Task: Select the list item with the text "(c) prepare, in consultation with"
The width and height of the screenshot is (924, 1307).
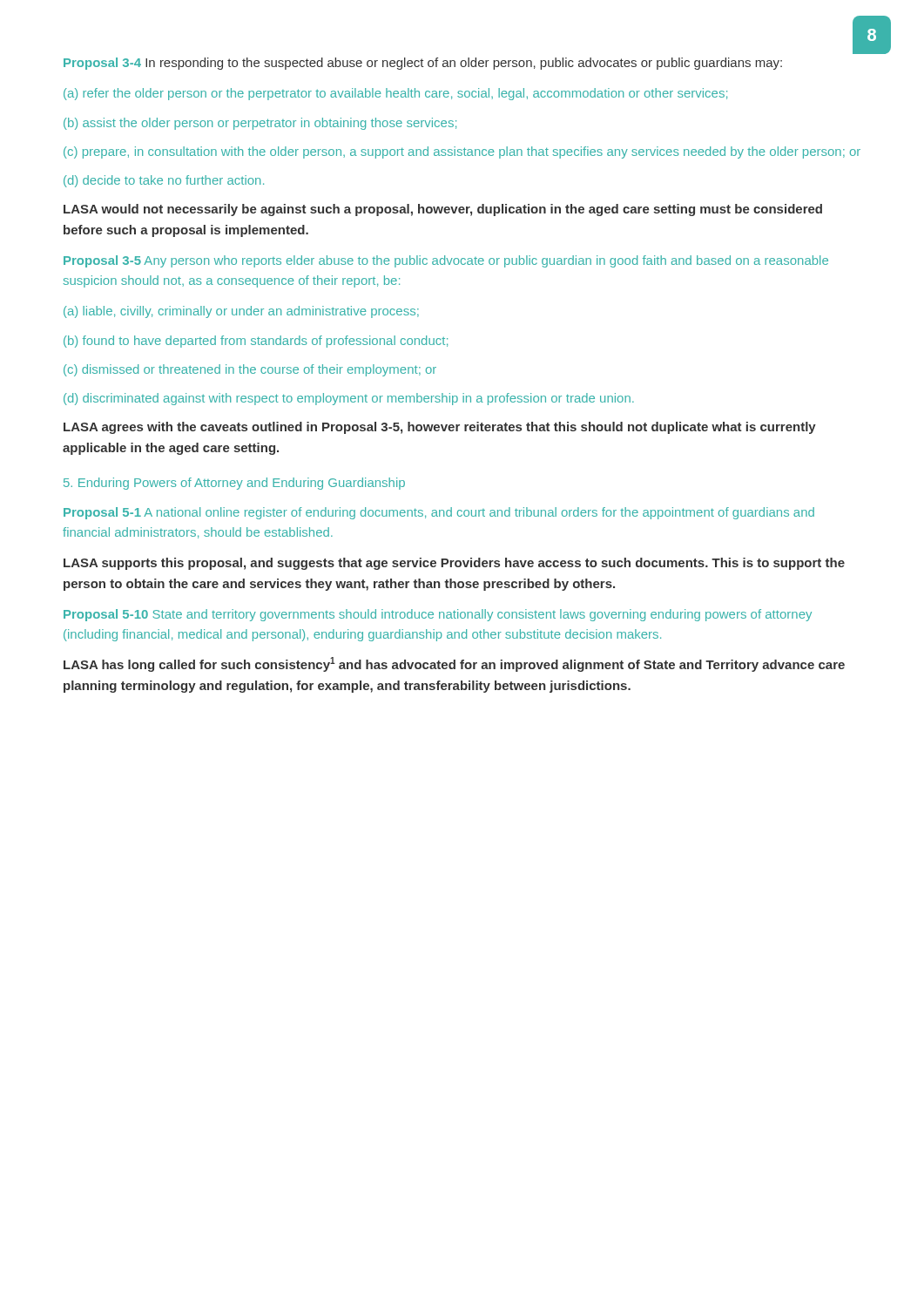Action: tap(462, 151)
